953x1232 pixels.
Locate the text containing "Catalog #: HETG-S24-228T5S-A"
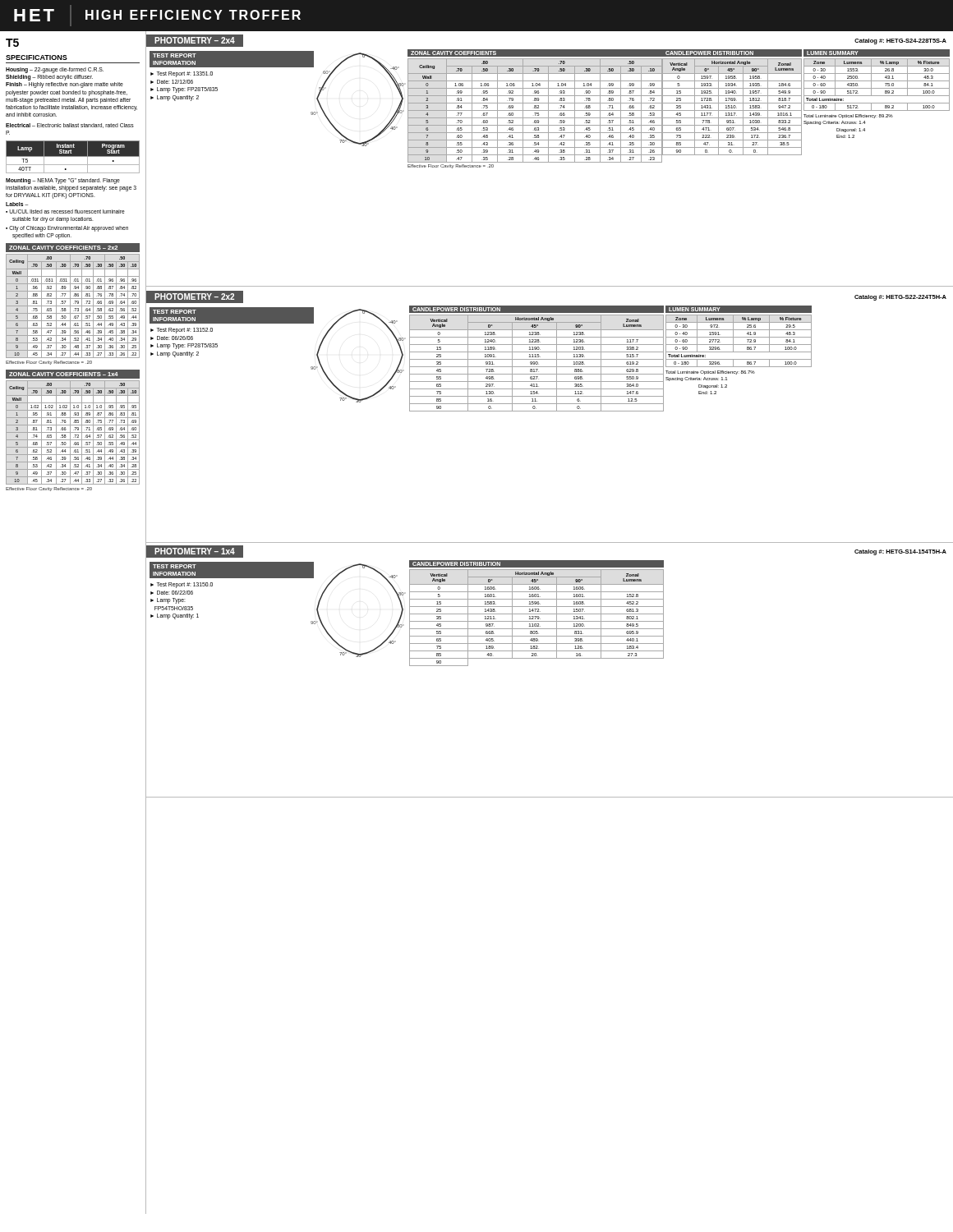901,41
